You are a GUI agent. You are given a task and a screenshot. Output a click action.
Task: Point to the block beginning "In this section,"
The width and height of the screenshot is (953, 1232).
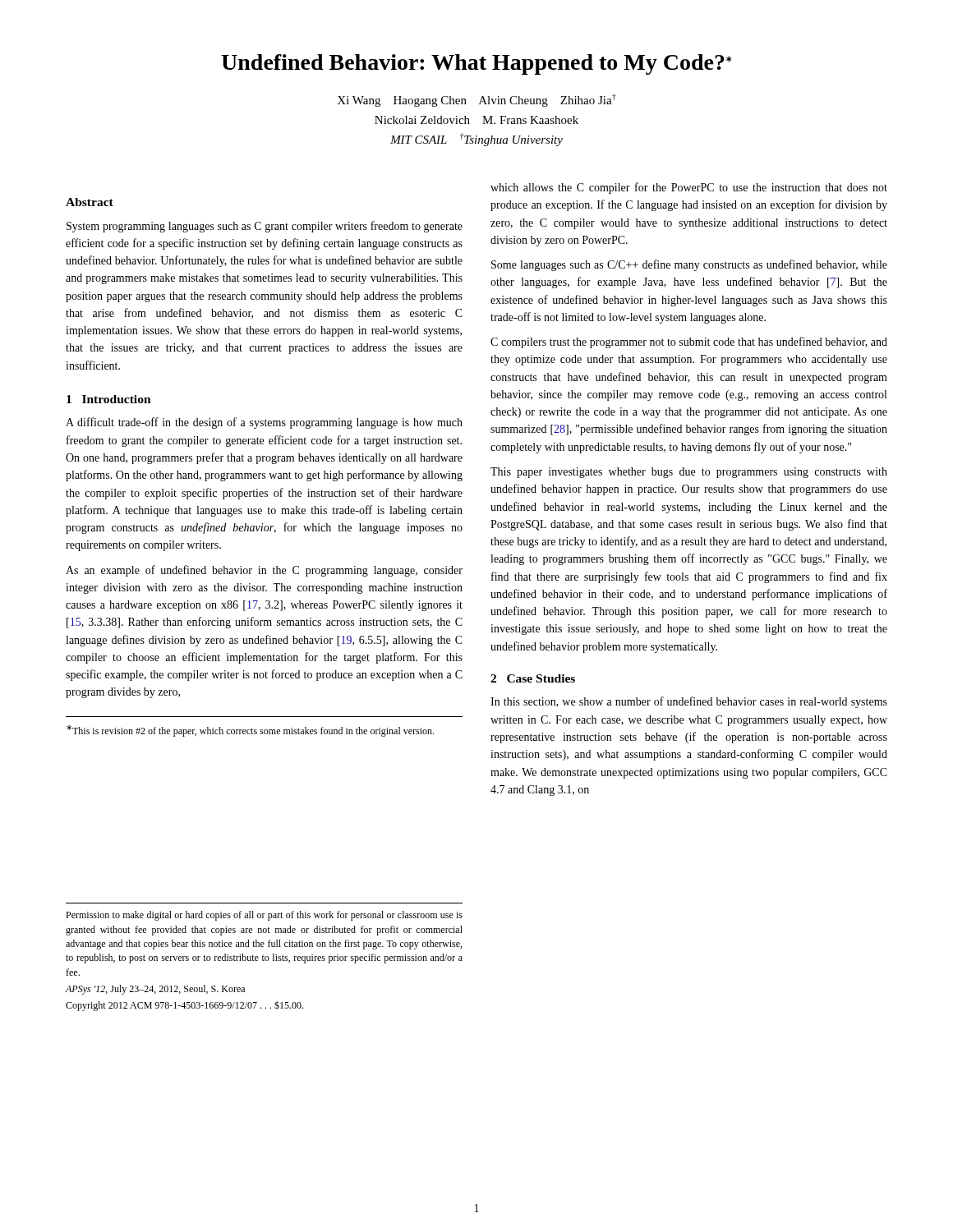click(x=689, y=746)
